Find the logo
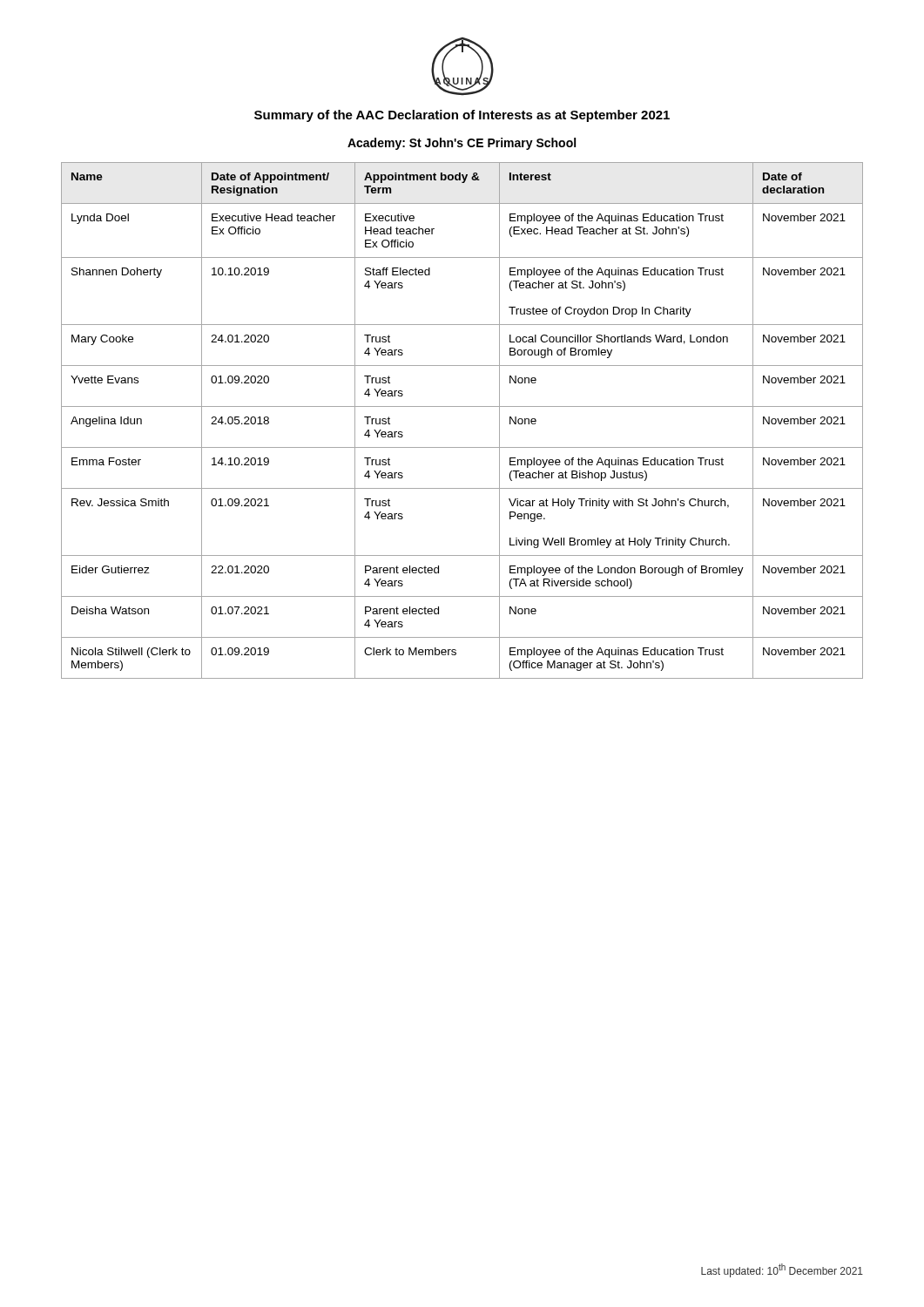The image size is (924, 1307). 462,67
